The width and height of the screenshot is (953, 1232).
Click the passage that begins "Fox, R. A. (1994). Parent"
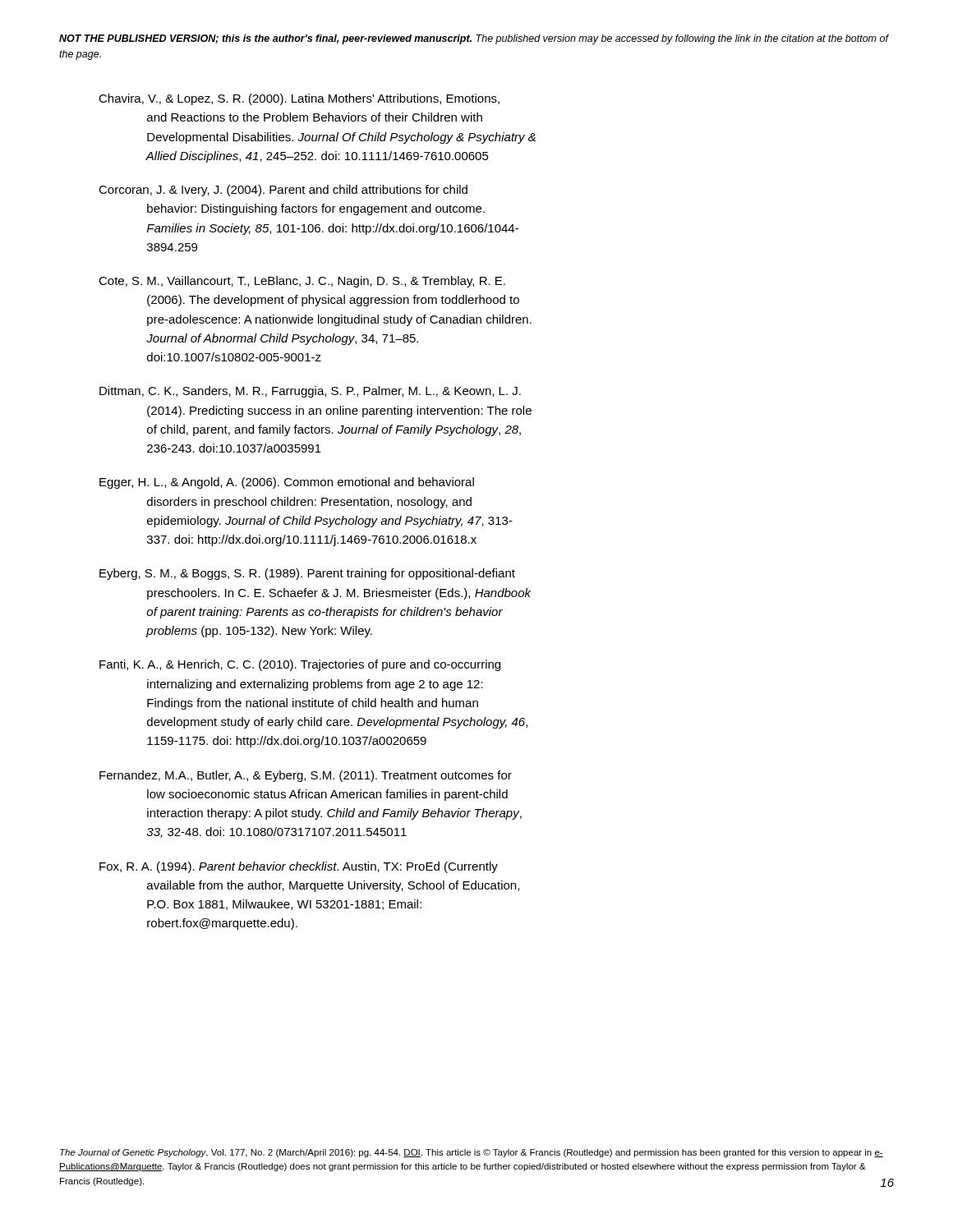(309, 894)
